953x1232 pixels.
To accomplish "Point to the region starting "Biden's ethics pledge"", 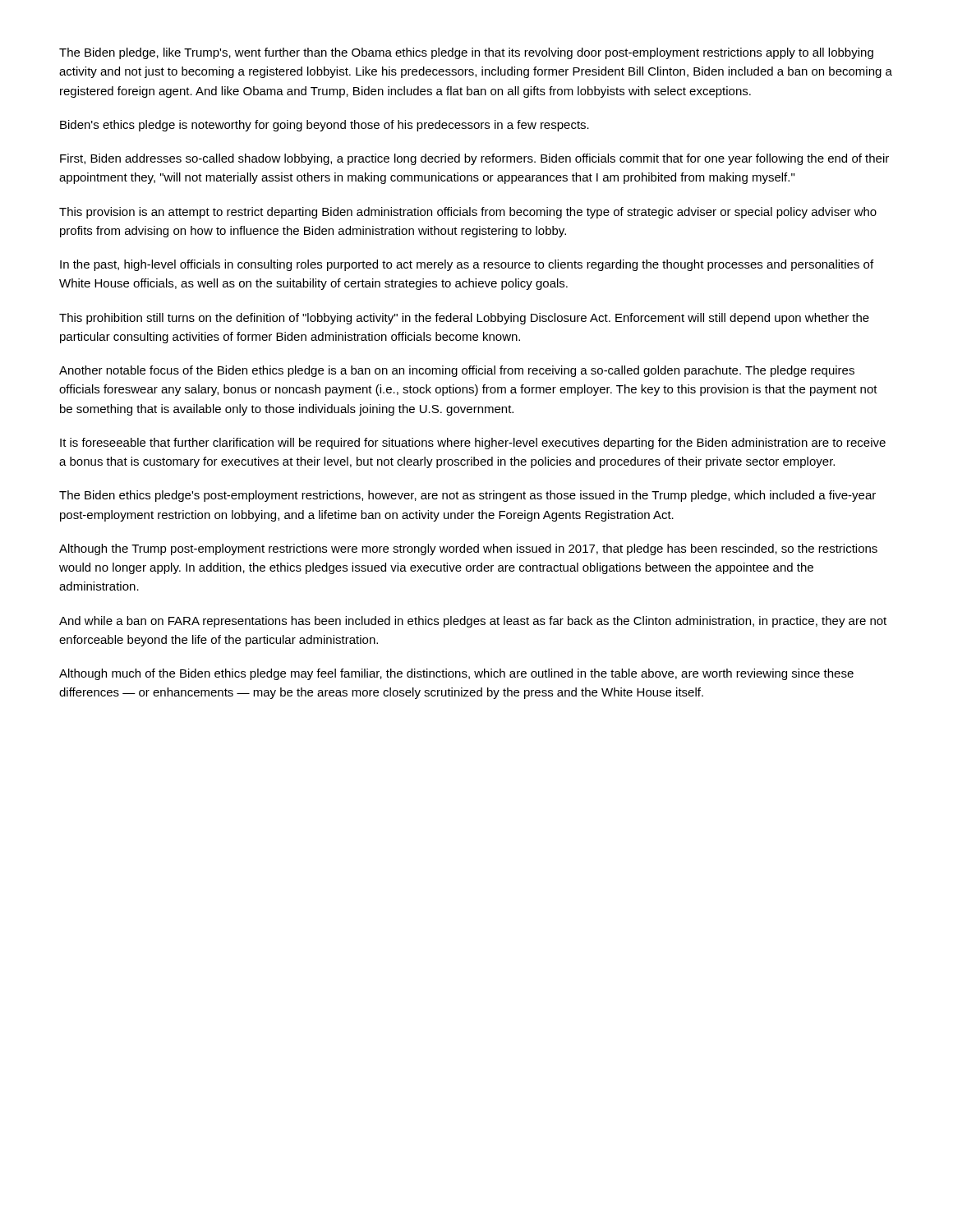I will pos(324,124).
